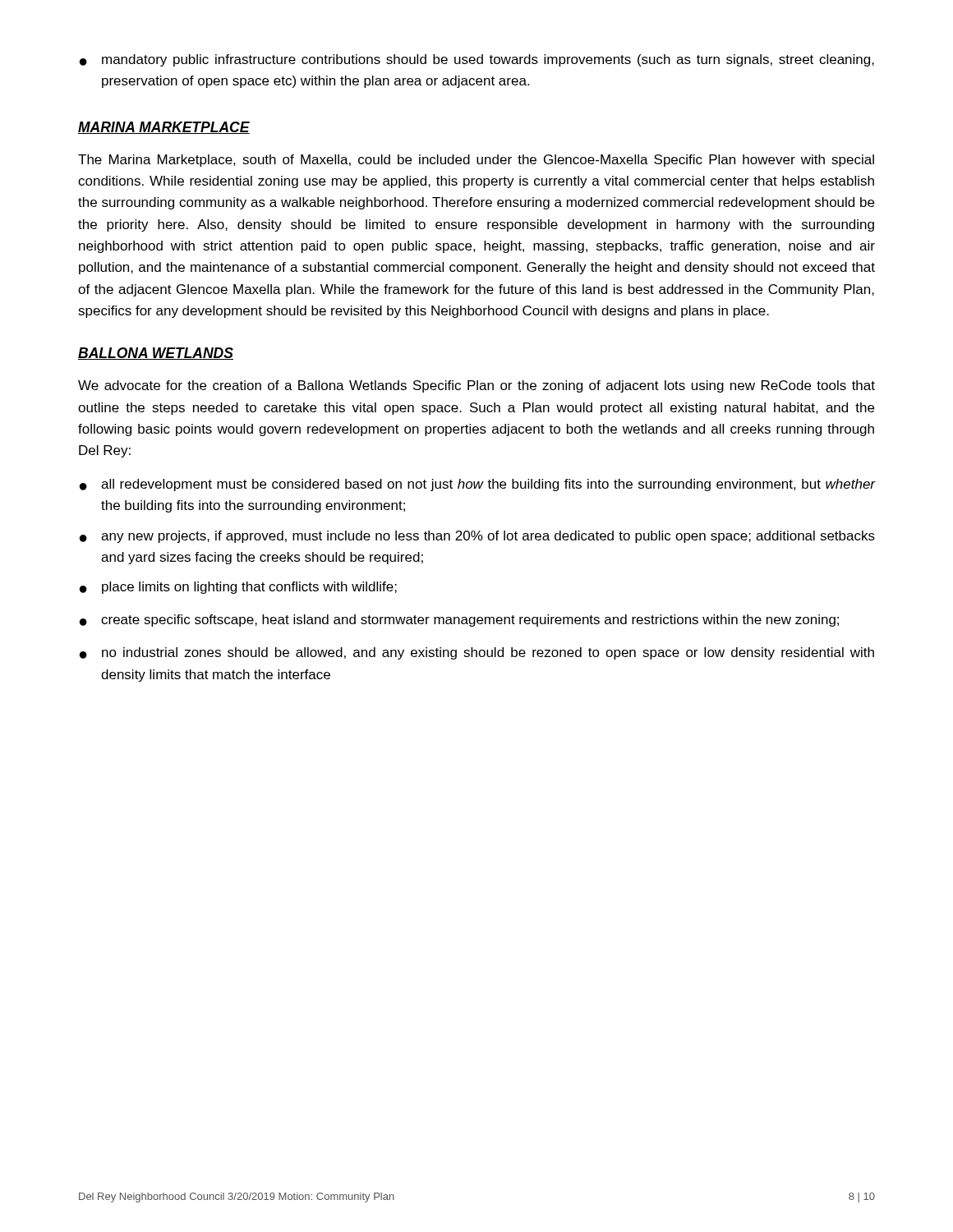Where is the passage that starts "We advocate for the creation"?
The image size is (953, 1232).
(x=476, y=418)
